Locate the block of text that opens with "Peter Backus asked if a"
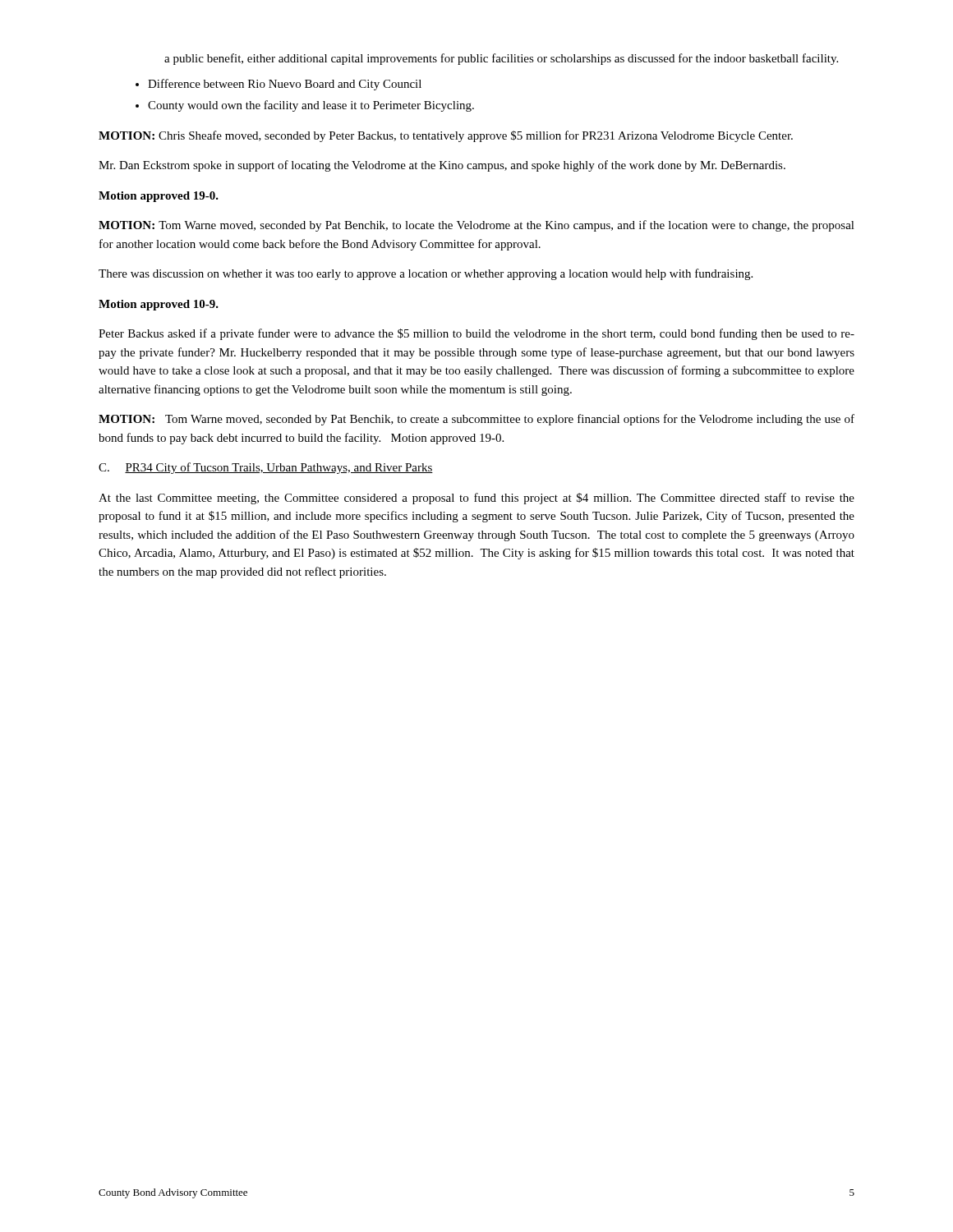953x1232 pixels. pos(476,361)
